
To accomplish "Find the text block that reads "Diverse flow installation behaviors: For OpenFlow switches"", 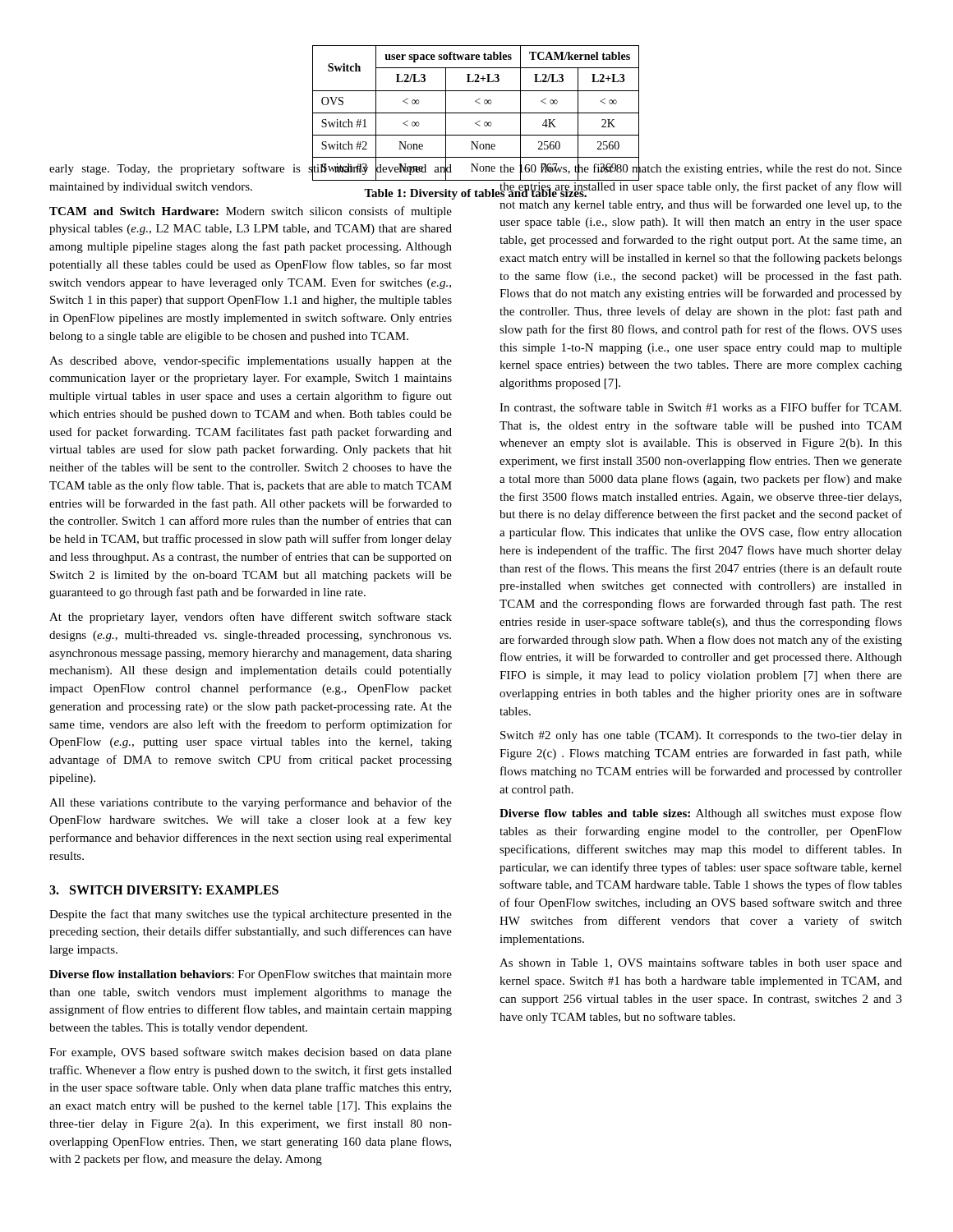I will point(251,1002).
